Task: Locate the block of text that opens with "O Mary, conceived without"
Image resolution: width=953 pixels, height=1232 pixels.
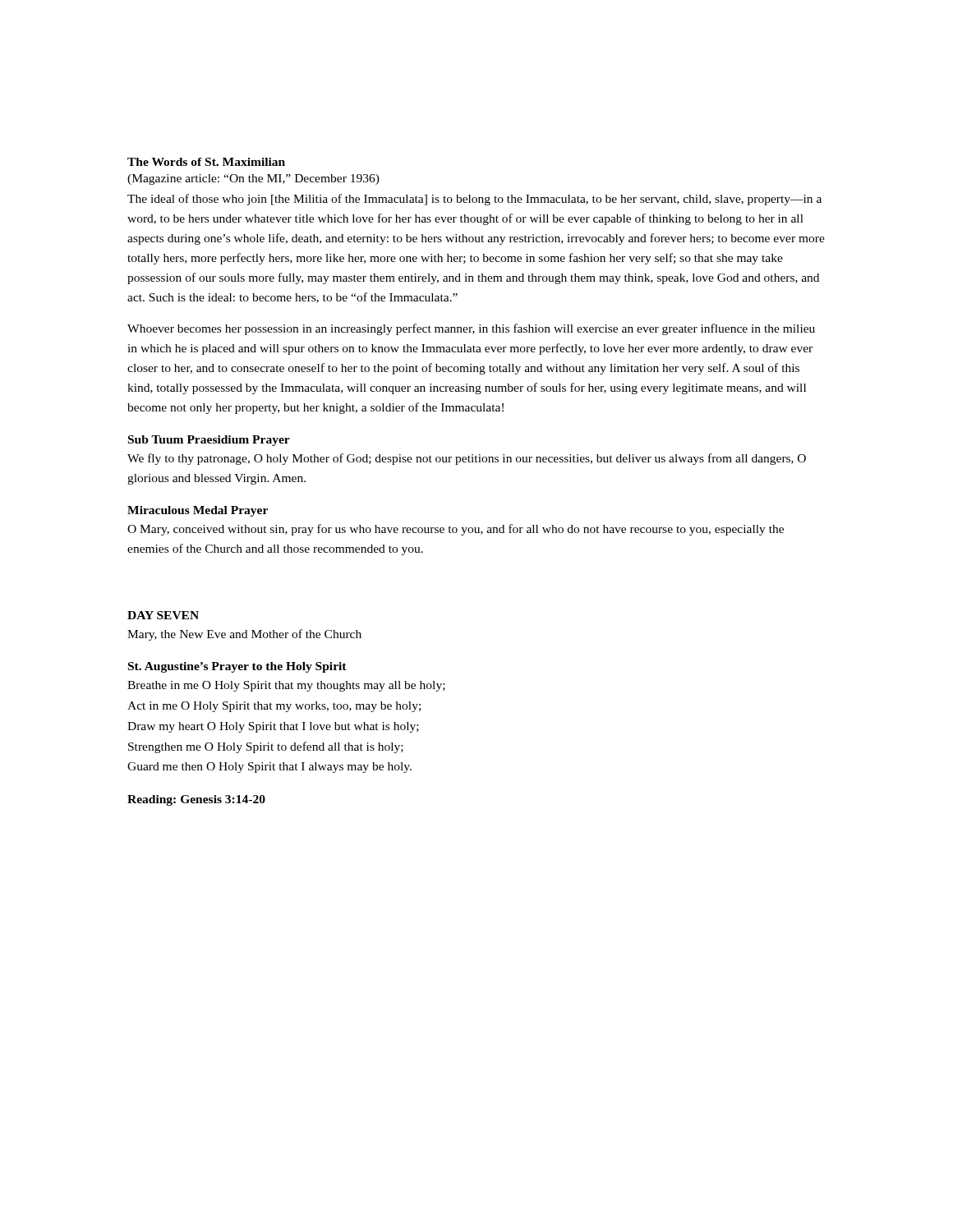Action: (456, 539)
